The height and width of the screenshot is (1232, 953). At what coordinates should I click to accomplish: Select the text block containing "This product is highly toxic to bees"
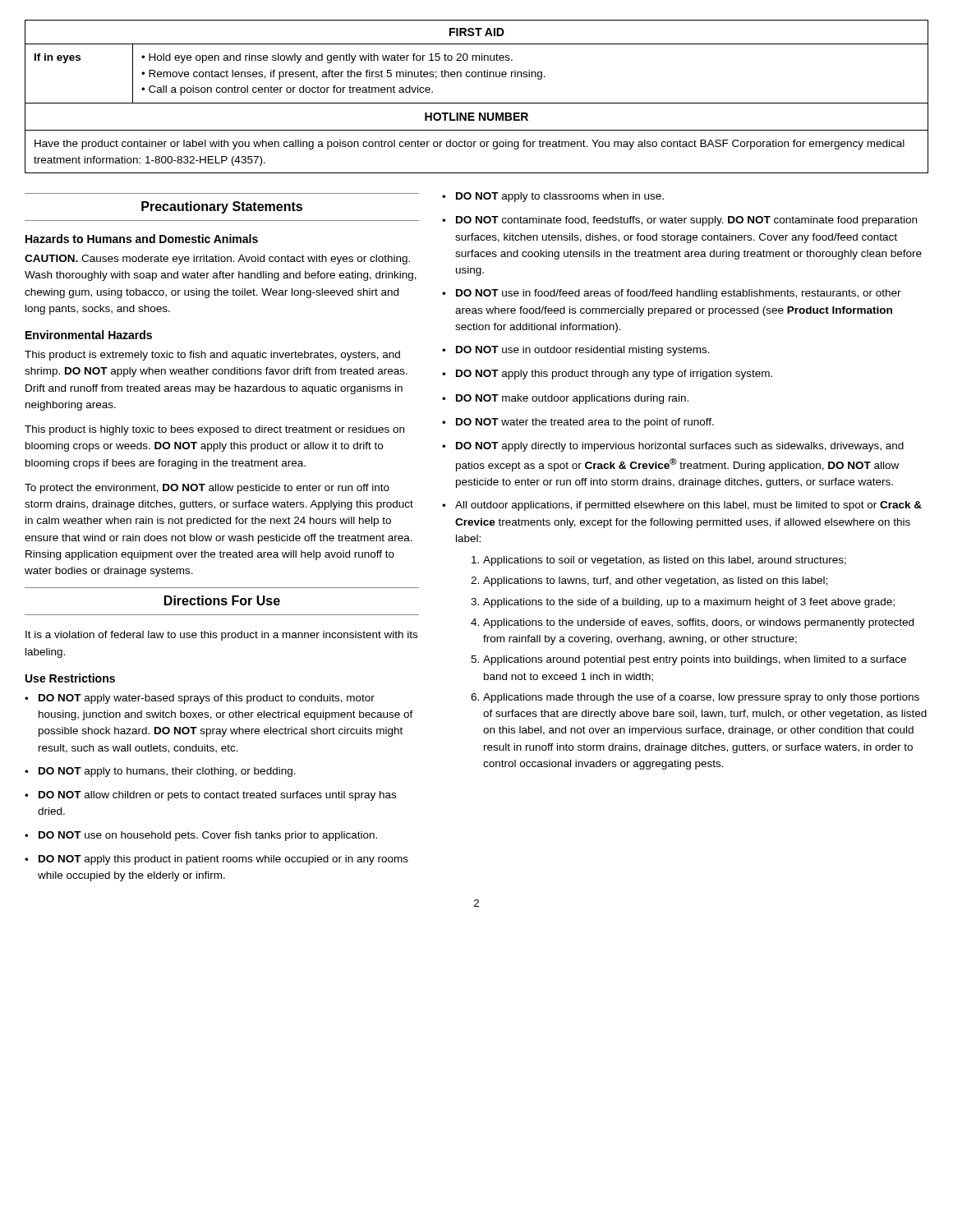[x=222, y=446]
